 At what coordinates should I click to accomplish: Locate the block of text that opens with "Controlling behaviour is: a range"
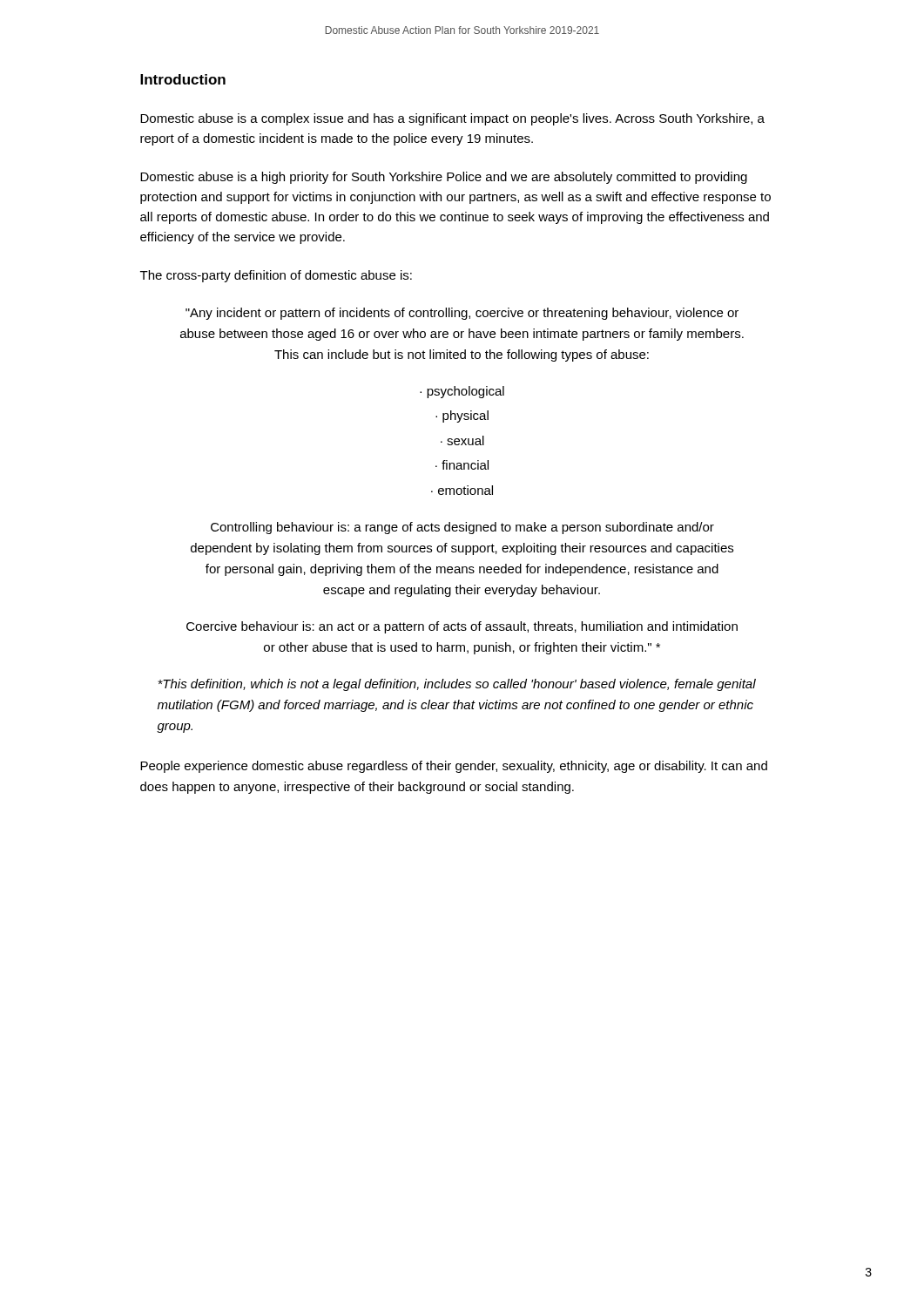462,558
